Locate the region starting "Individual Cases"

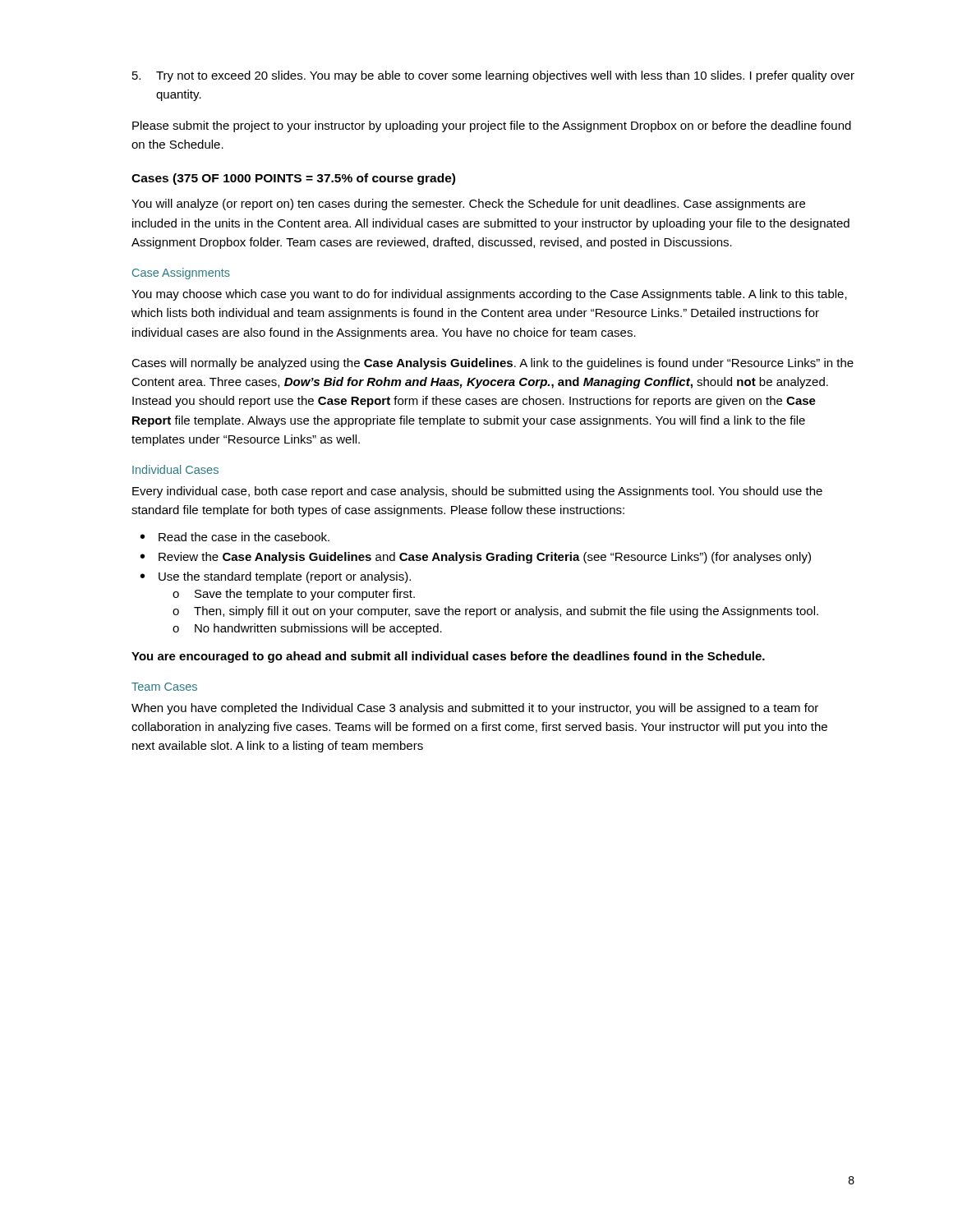pyautogui.click(x=175, y=470)
